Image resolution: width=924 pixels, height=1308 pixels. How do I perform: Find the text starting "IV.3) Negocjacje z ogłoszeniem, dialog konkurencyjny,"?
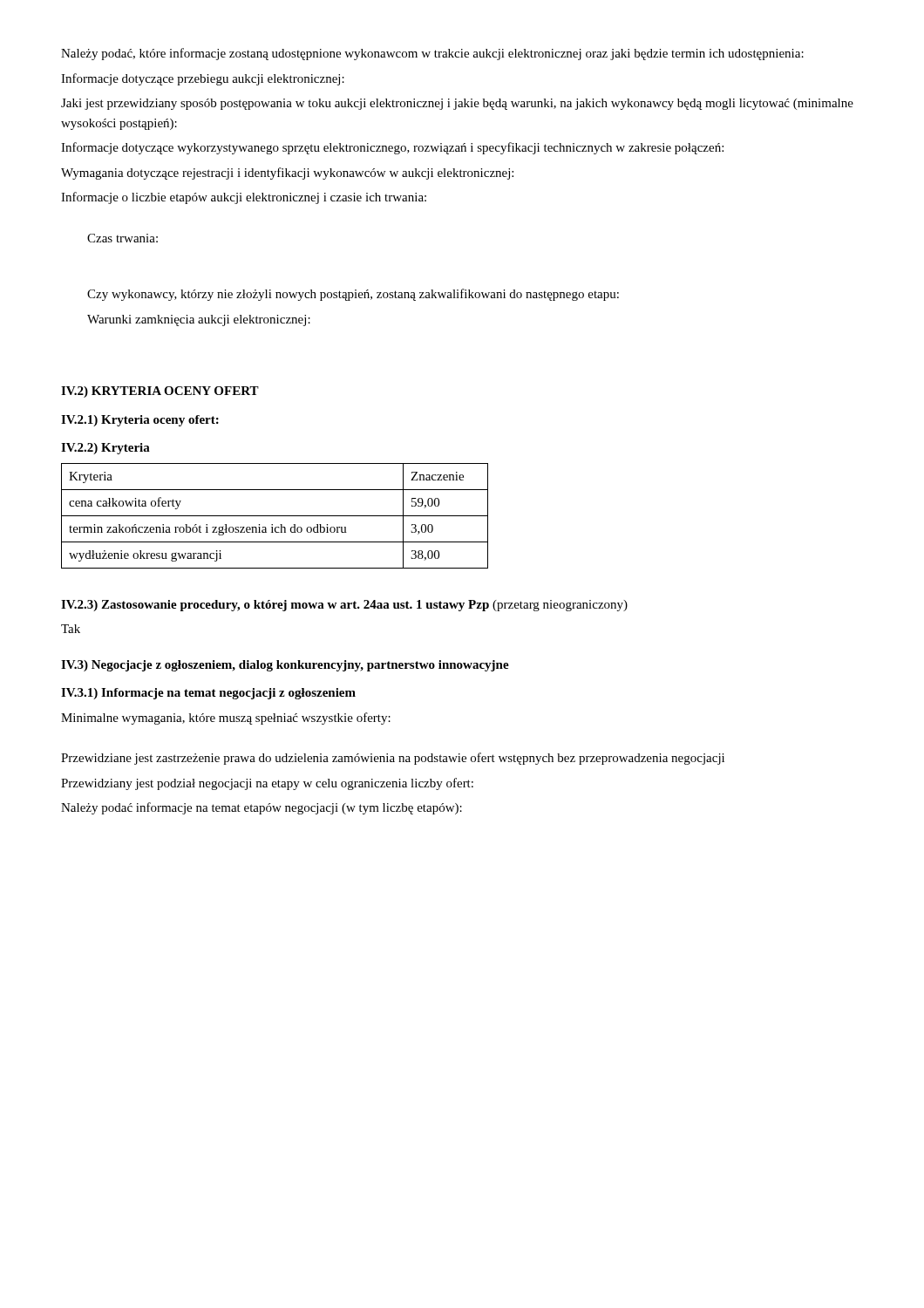(285, 664)
